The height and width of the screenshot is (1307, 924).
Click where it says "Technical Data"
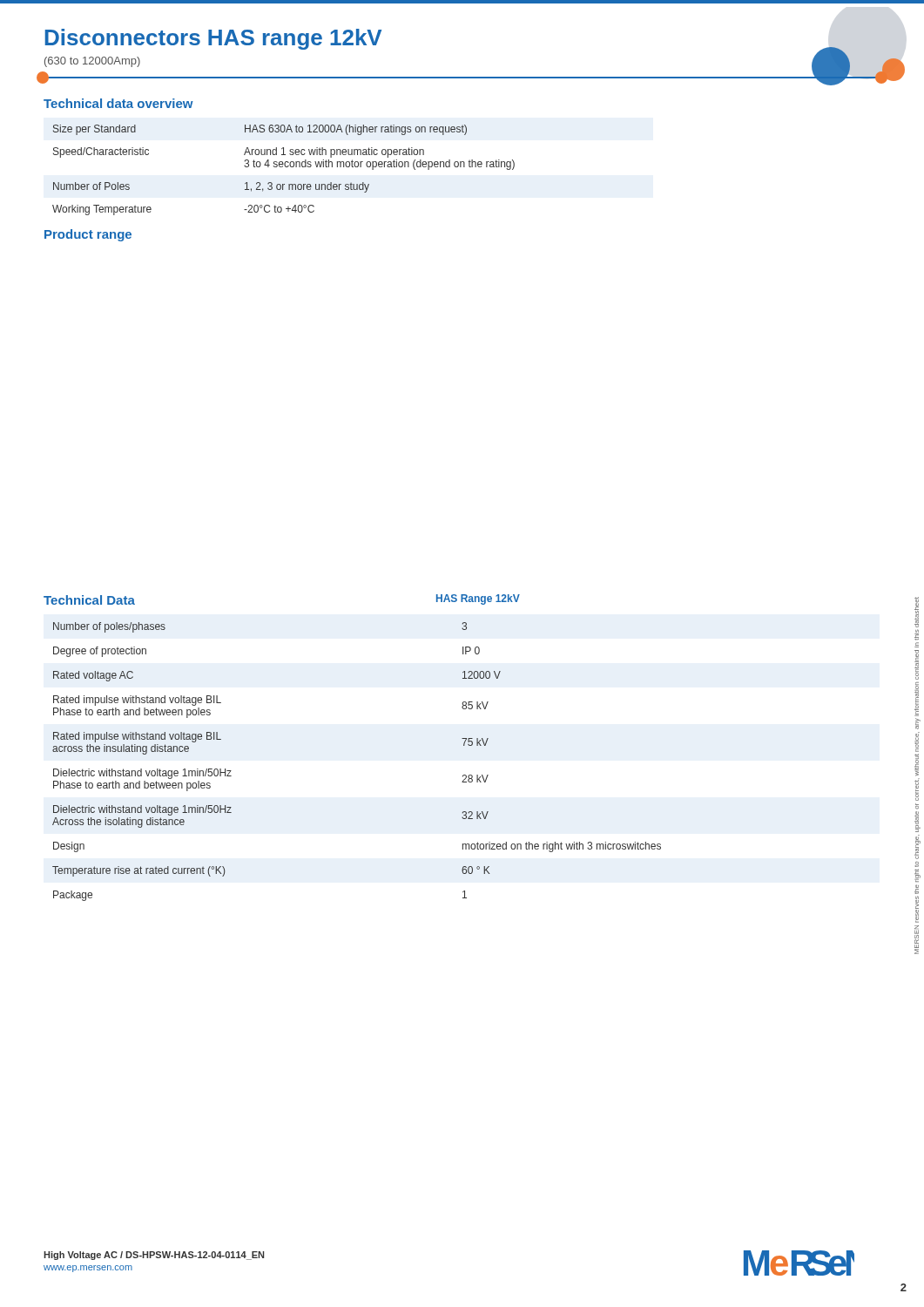[89, 600]
